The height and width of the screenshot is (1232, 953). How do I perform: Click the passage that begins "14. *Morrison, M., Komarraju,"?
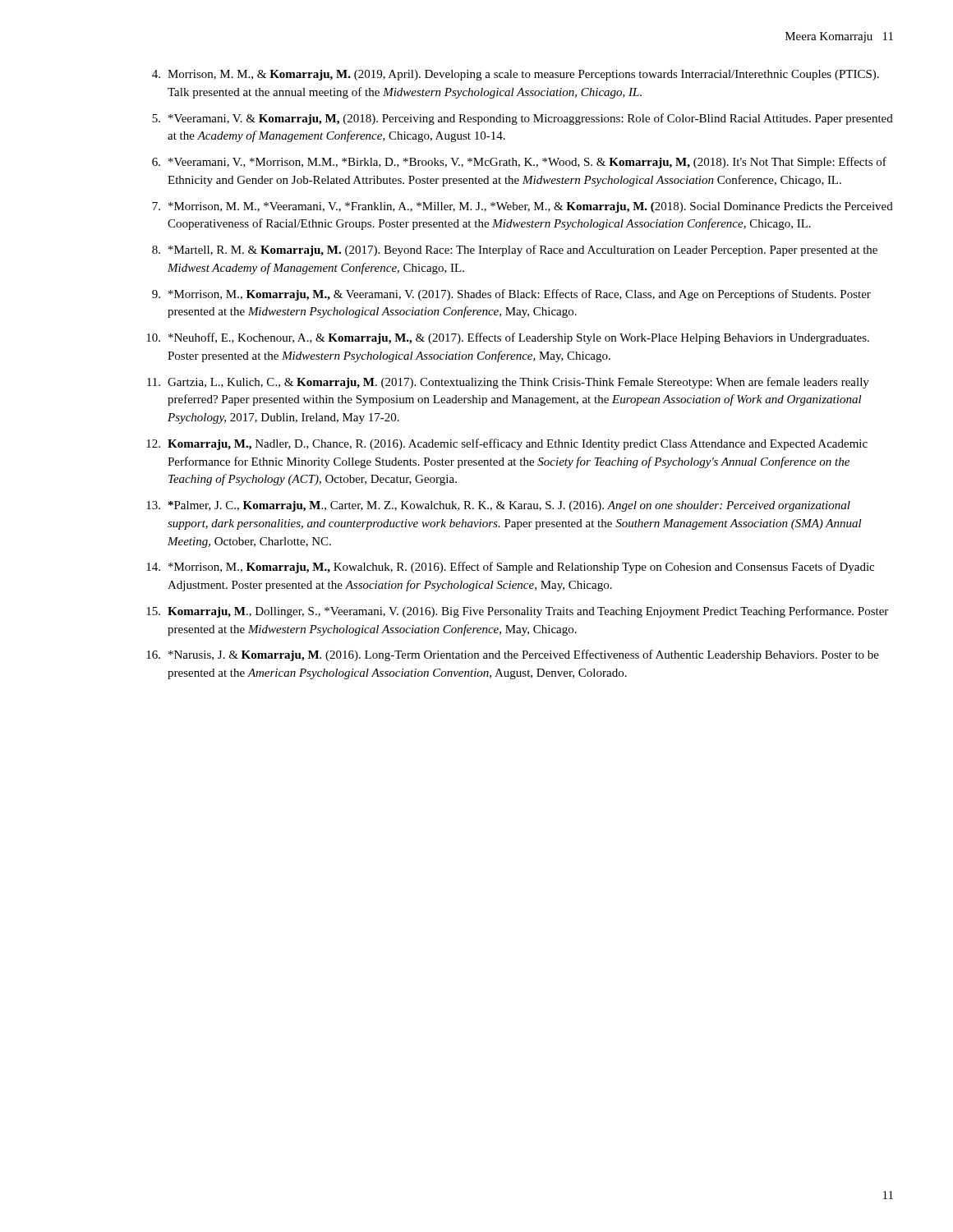click(513, 577)
